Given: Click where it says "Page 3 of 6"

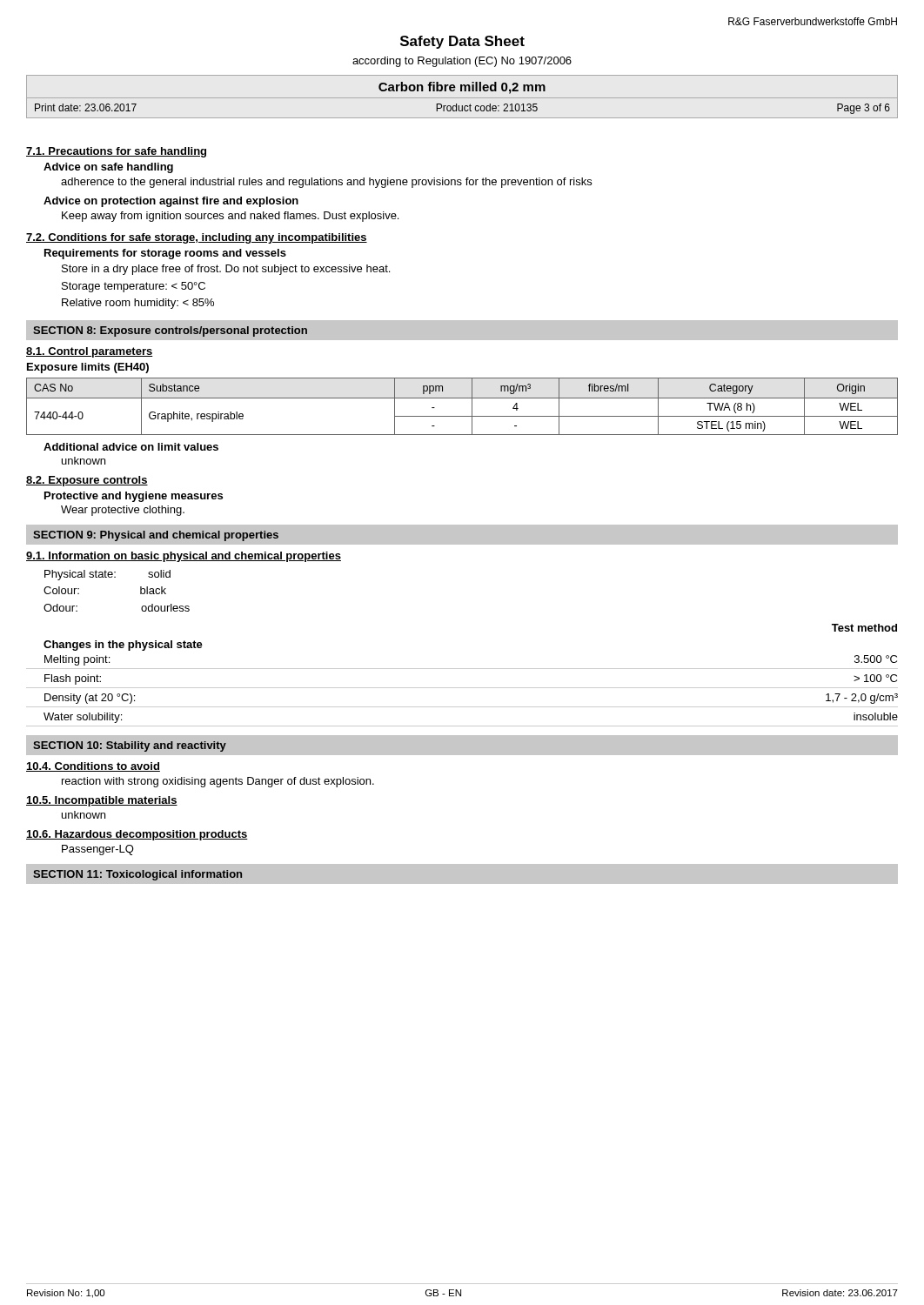Looking at the screenshot, I should [x=863, y=108].
